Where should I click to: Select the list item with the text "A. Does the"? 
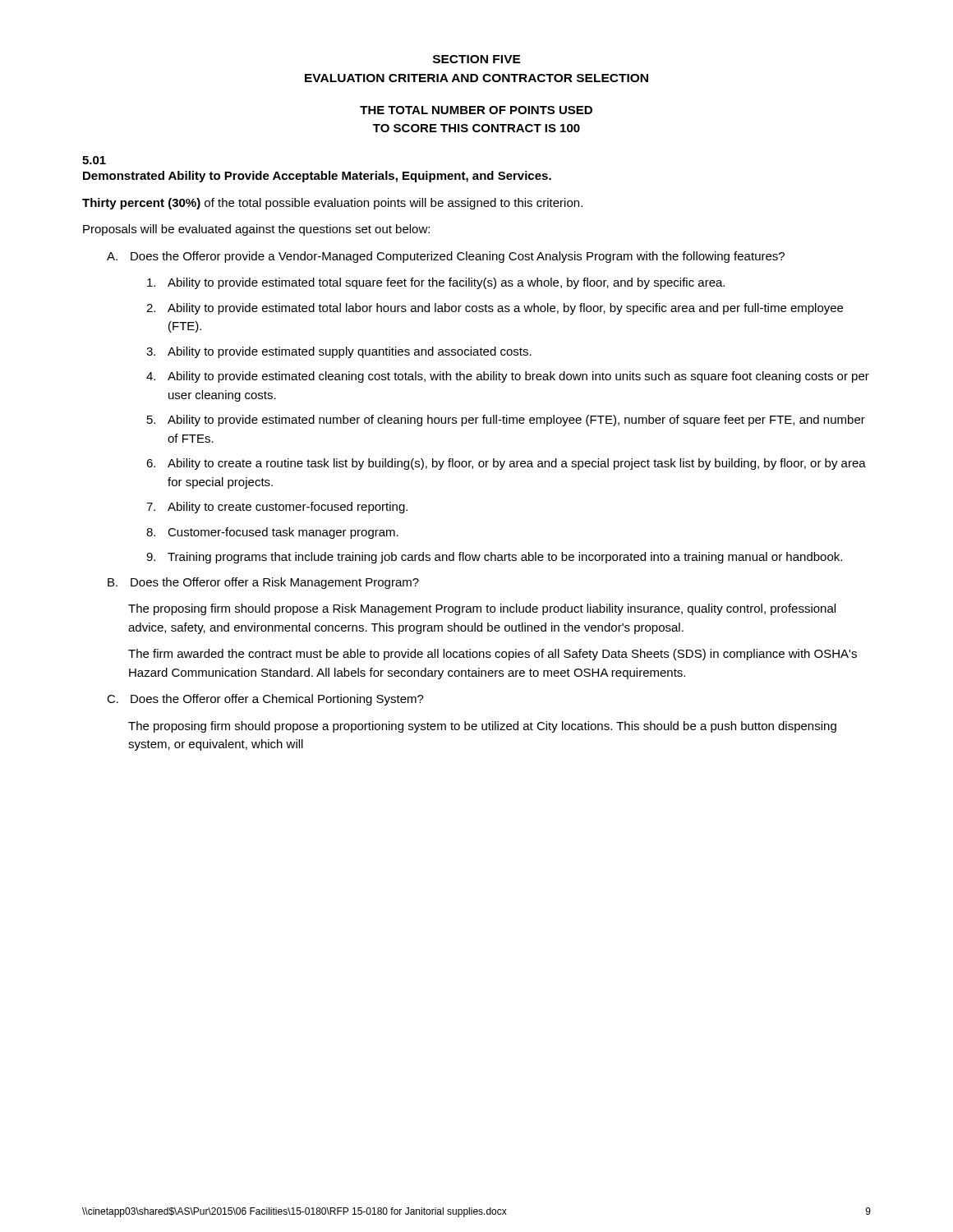[x=489, y=256]
